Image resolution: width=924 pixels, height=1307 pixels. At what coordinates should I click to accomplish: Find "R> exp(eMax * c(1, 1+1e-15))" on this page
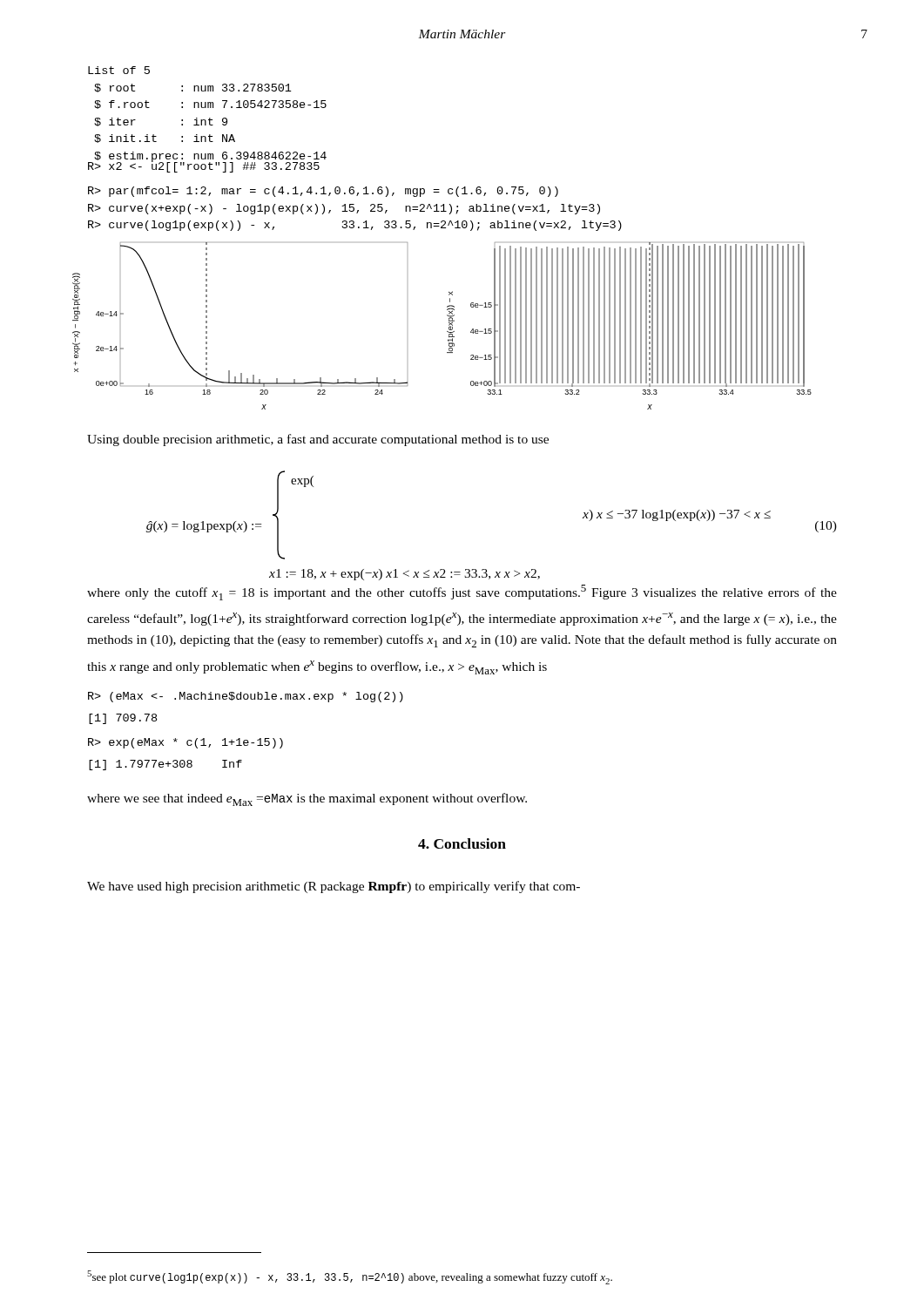click(185, 743)
